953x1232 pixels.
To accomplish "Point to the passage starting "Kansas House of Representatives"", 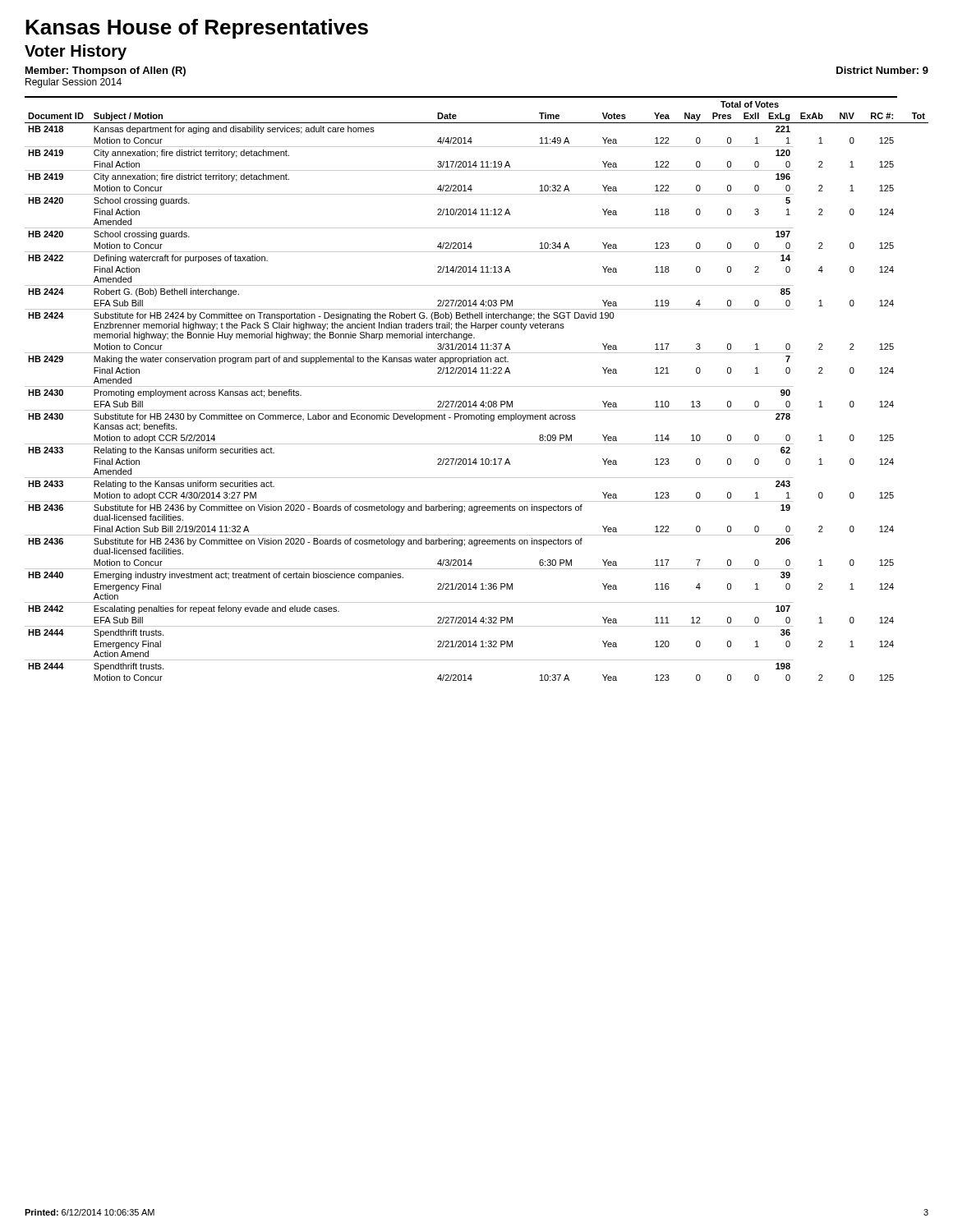I will click(x=197, y=27).
